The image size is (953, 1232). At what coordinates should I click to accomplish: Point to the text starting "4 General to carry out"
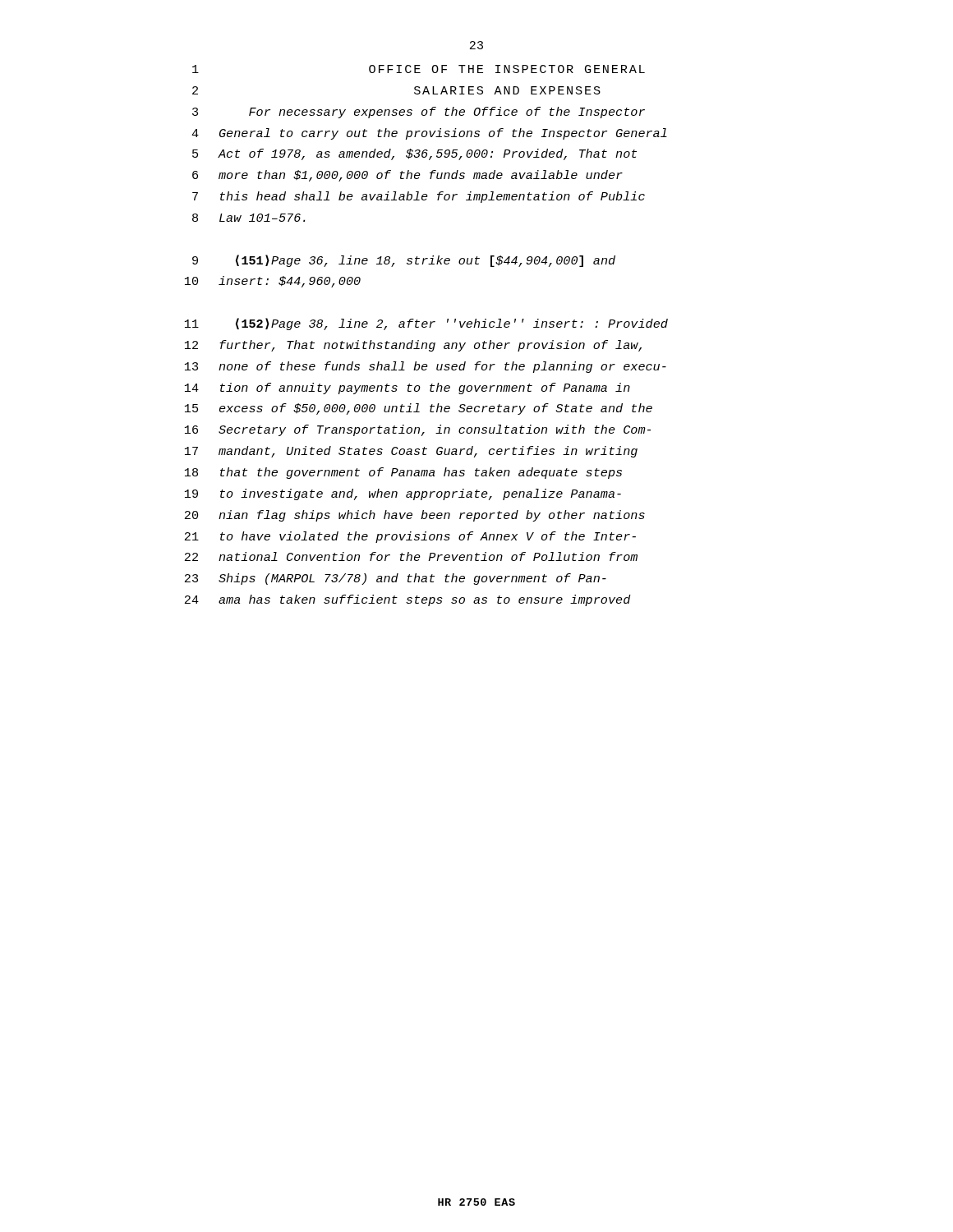[412, 134]
